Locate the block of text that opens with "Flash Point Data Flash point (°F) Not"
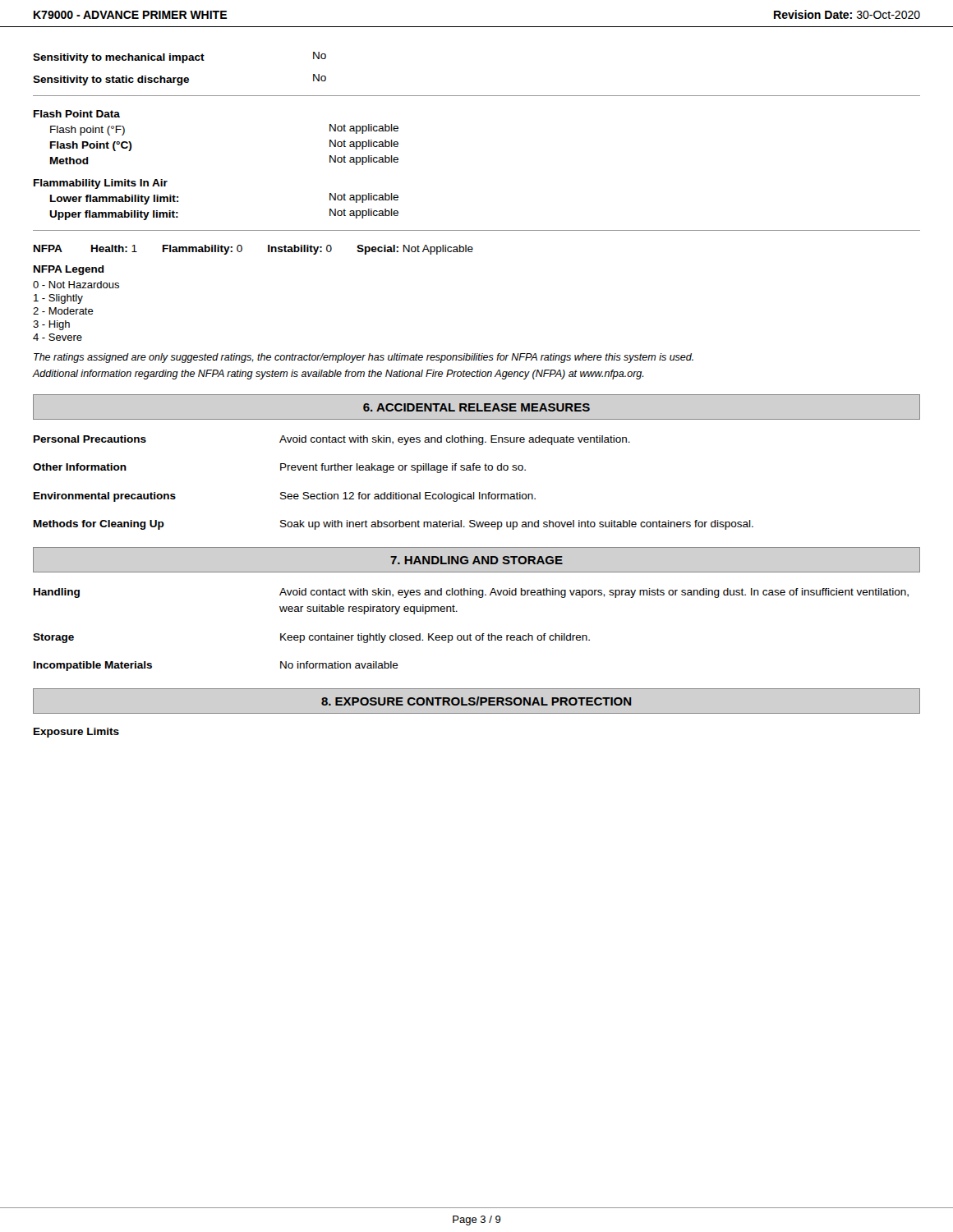 (x=77, y=114)
